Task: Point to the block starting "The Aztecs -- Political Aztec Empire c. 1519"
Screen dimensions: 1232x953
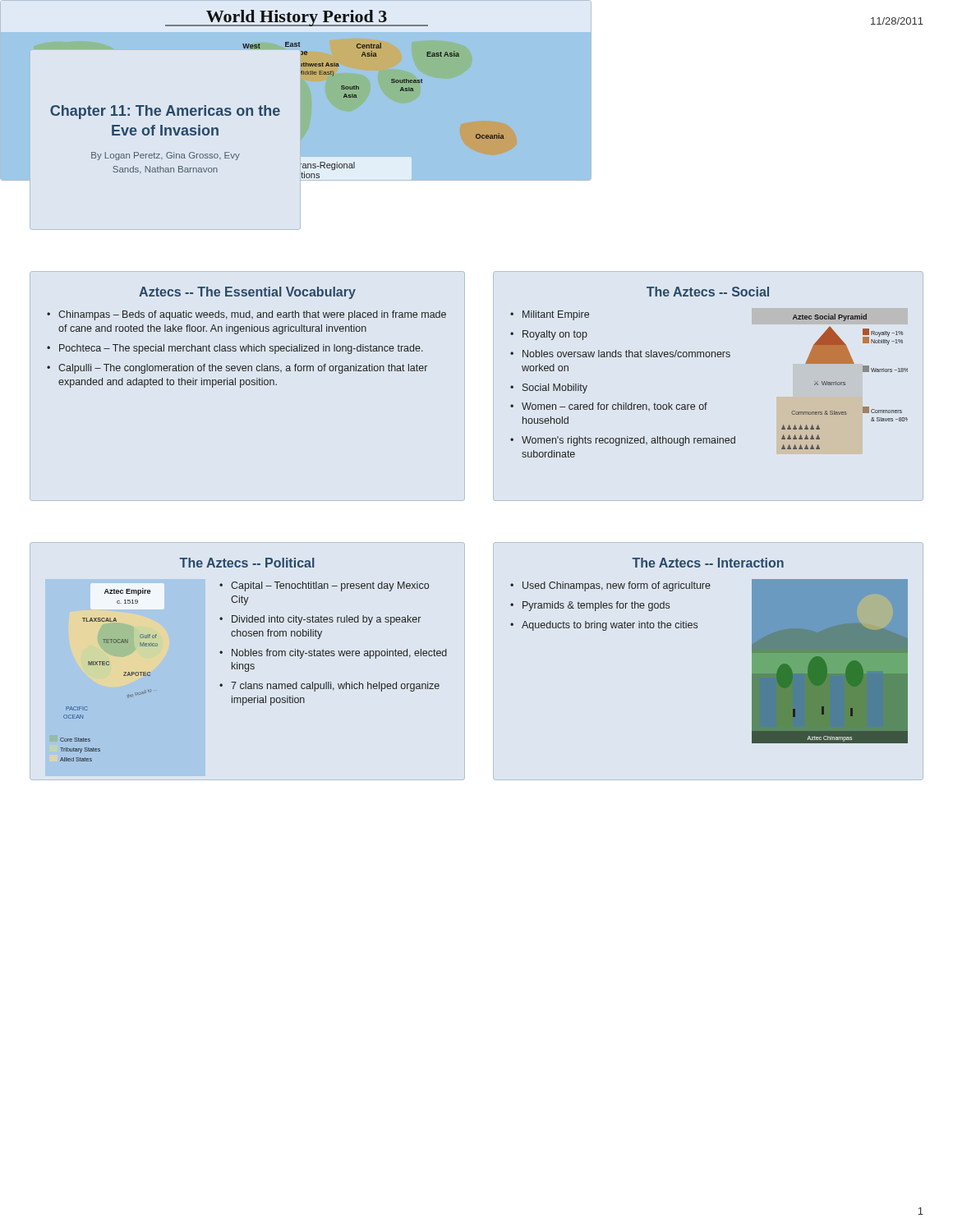Action: (x=247, y=666)
